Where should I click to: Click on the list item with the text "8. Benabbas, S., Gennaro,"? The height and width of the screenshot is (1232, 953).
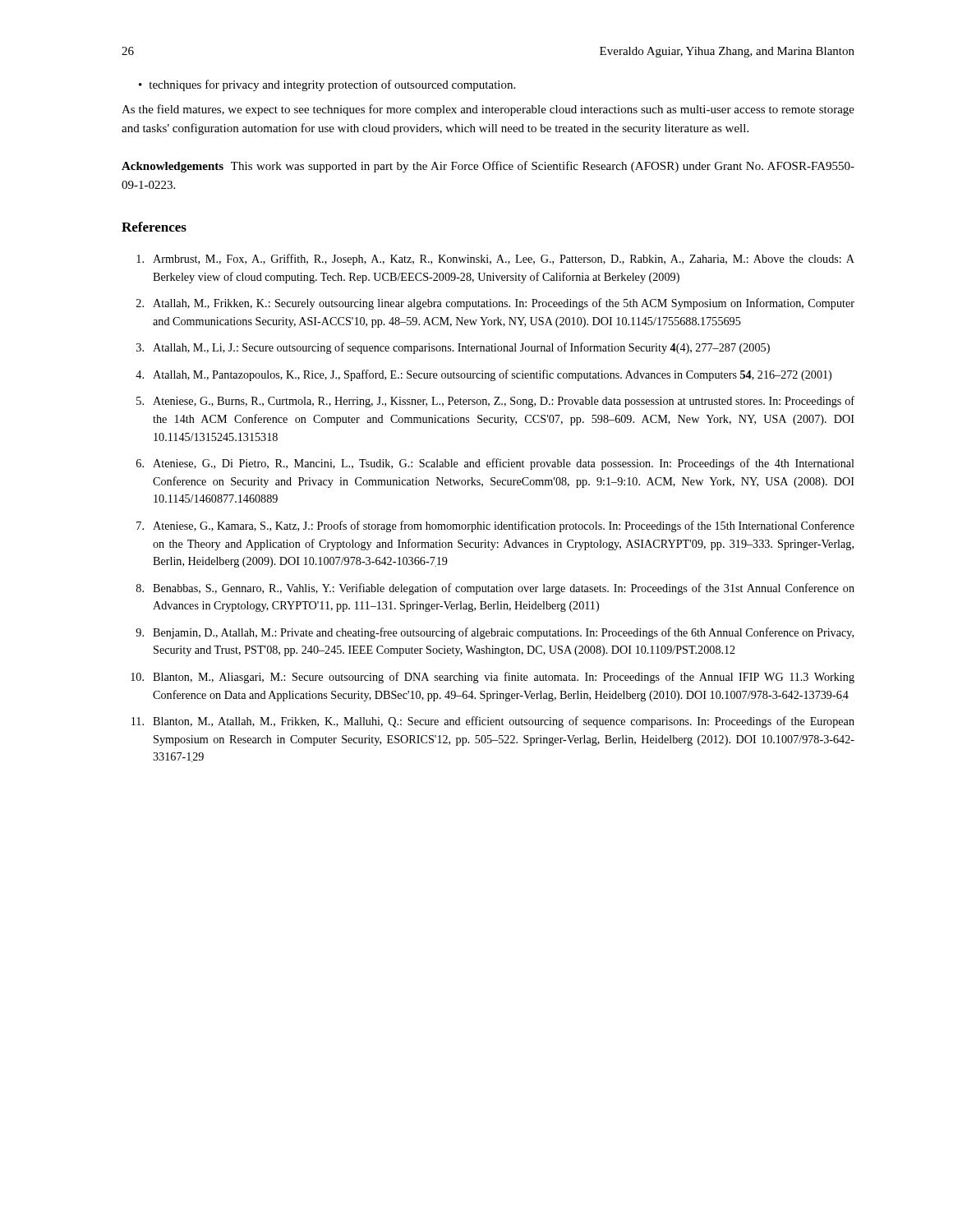488,597
